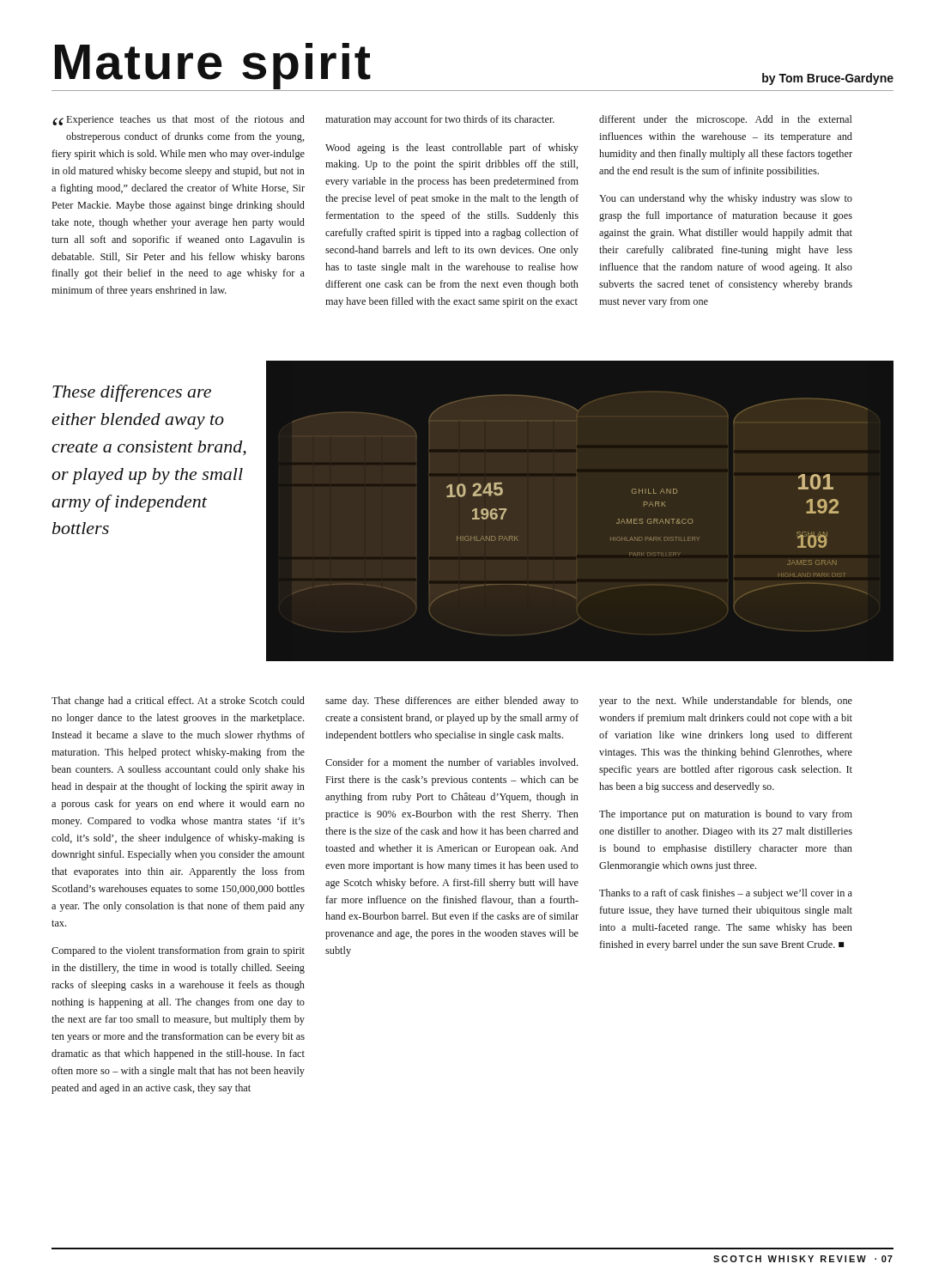Find the block on this page that starts "same day. These differences are either blended"
945x1288 pixels.
click(452, 827)
